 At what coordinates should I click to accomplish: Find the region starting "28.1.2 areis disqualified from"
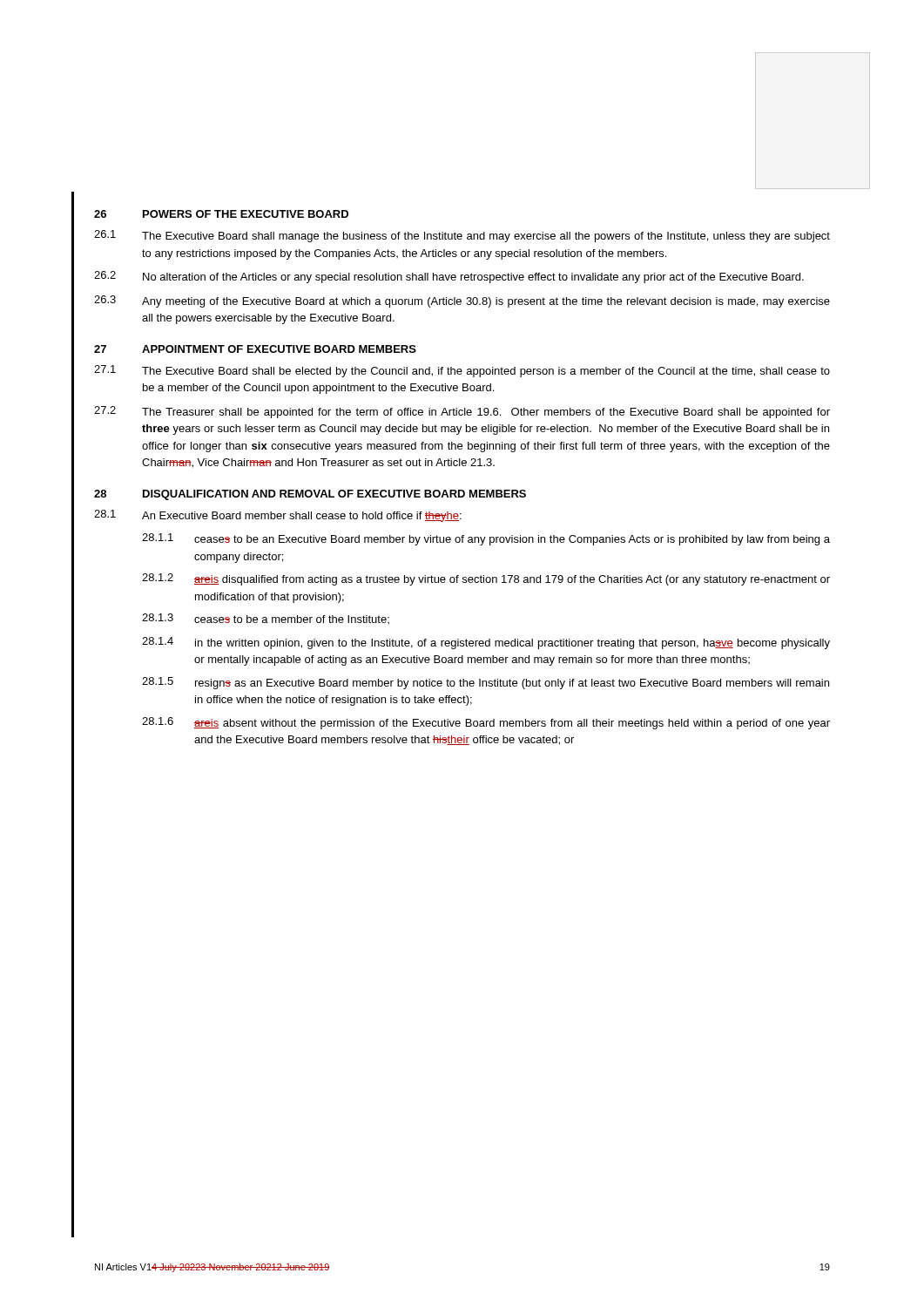click(x=486, y=588)
